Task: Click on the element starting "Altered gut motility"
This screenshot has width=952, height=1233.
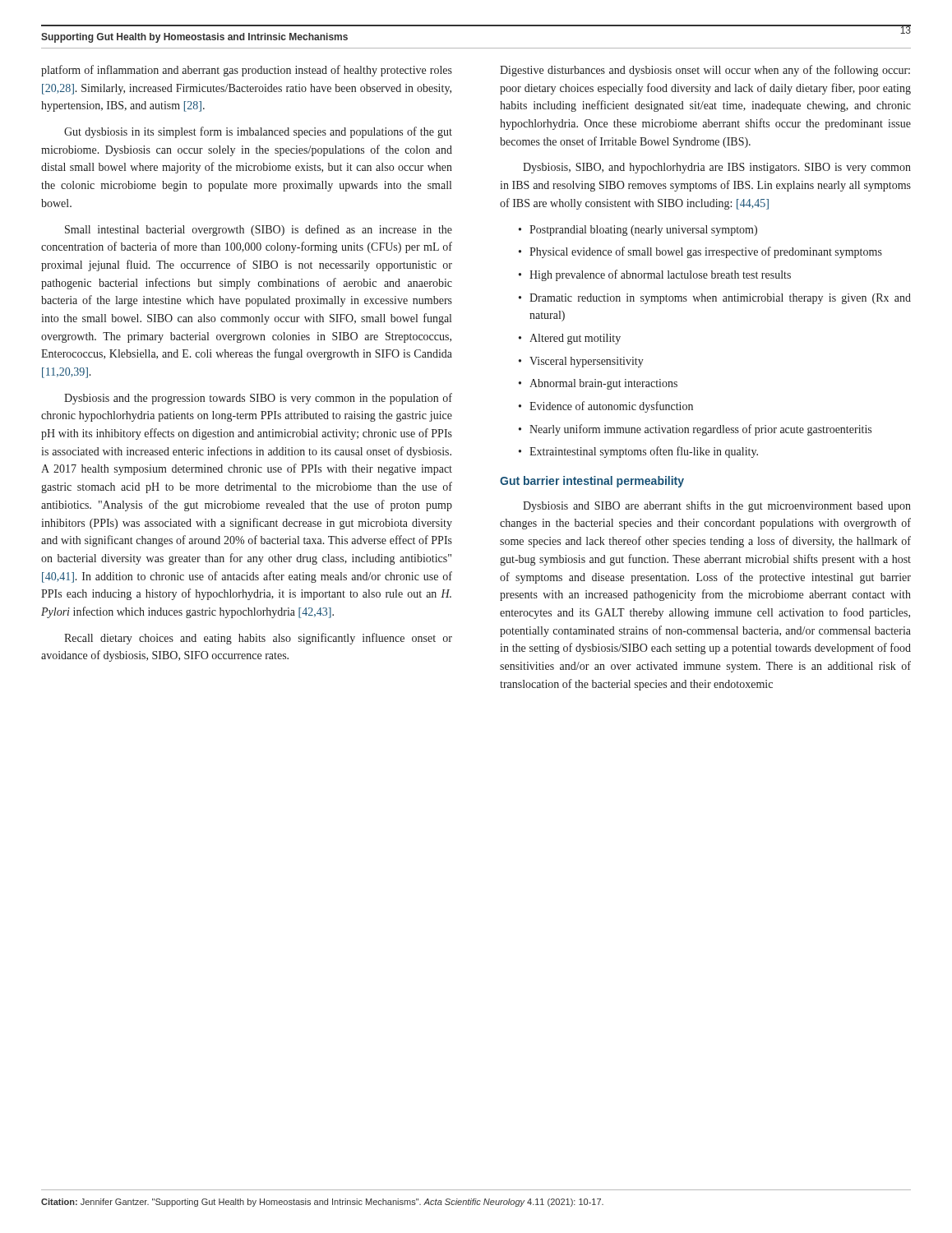Action: click(570, 339)
